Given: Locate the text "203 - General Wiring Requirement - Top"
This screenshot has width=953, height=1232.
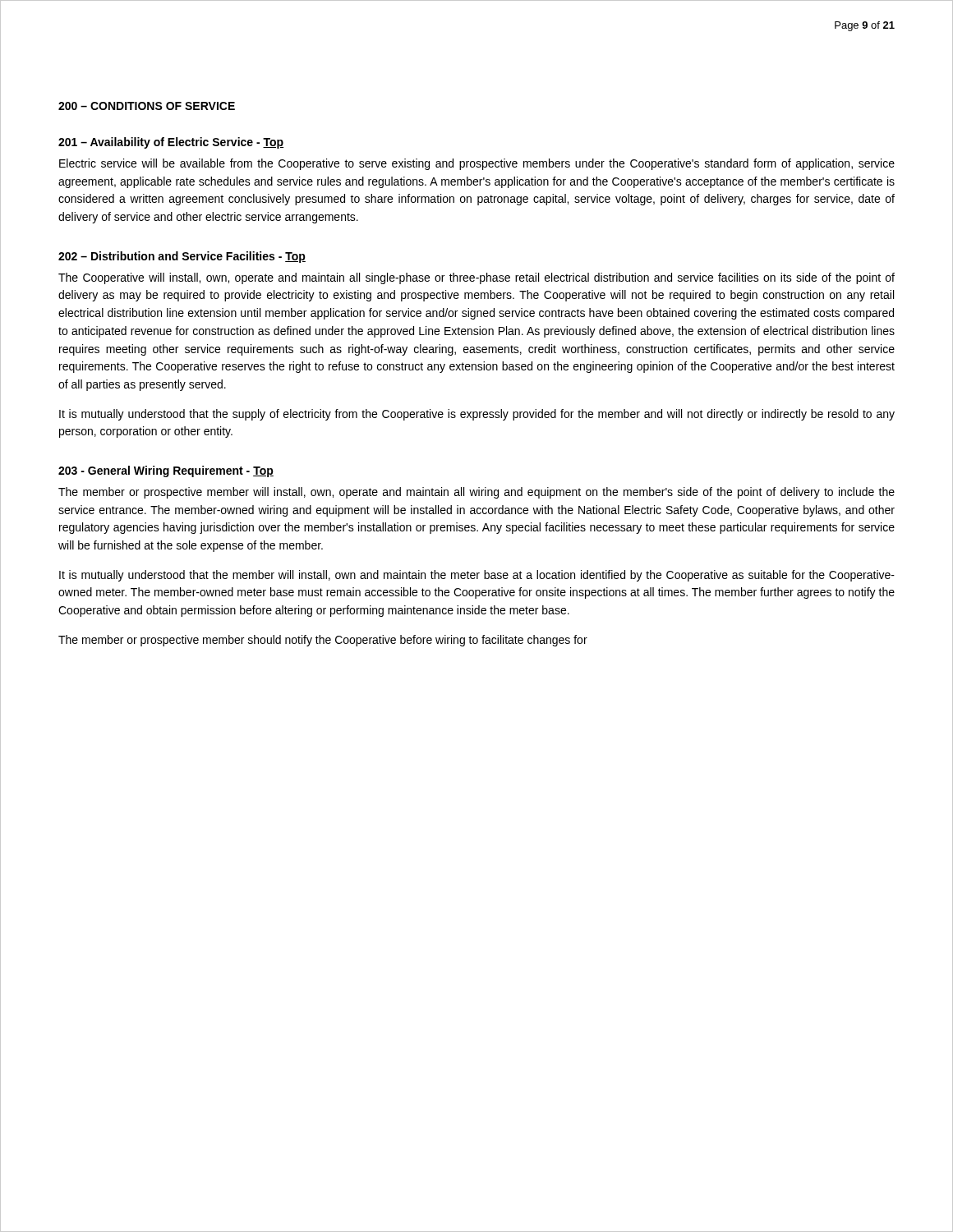Looking at the screenshot, I should (x=166, y=471).
